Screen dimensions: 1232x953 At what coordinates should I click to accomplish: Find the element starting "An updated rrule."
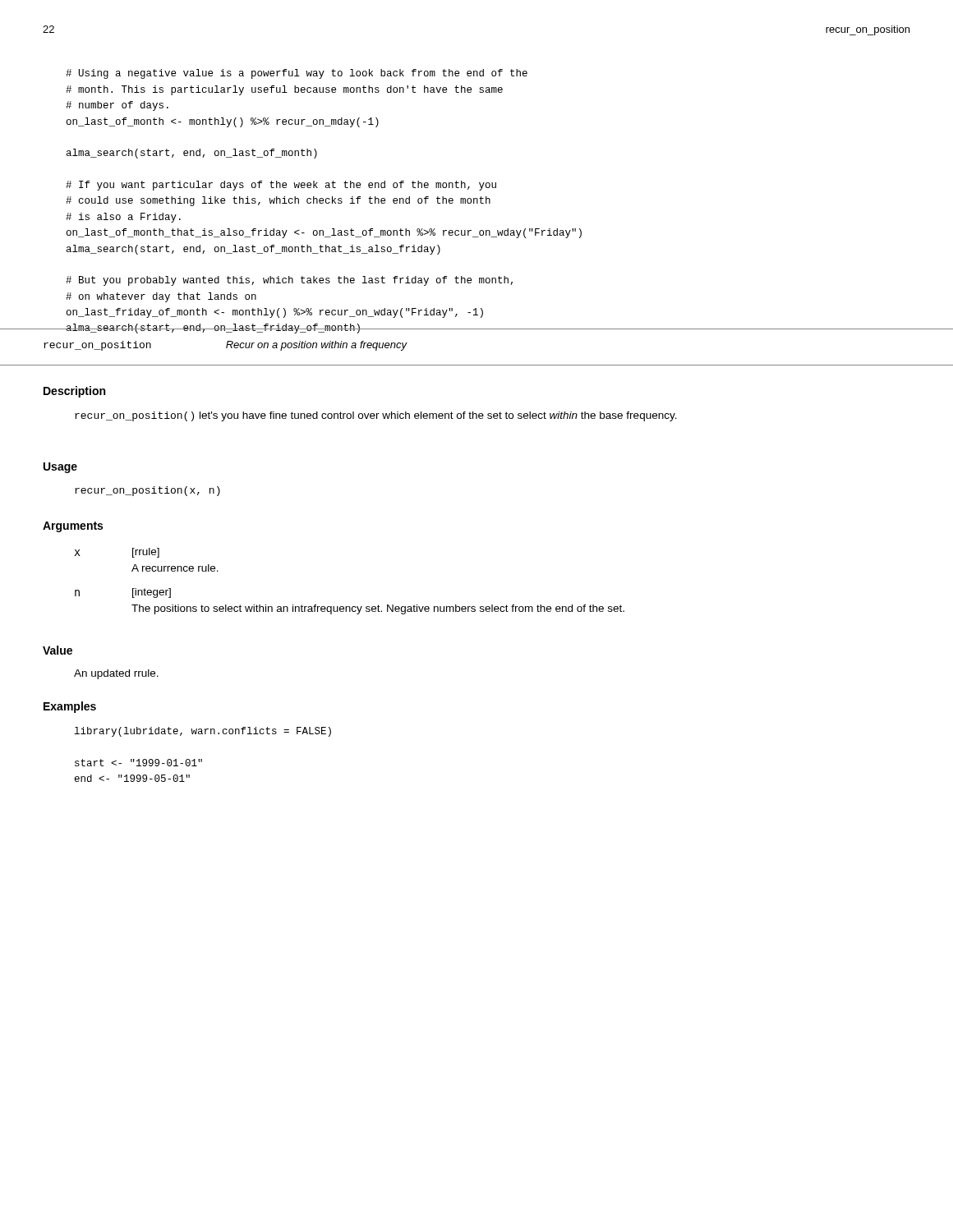[117, 673]
